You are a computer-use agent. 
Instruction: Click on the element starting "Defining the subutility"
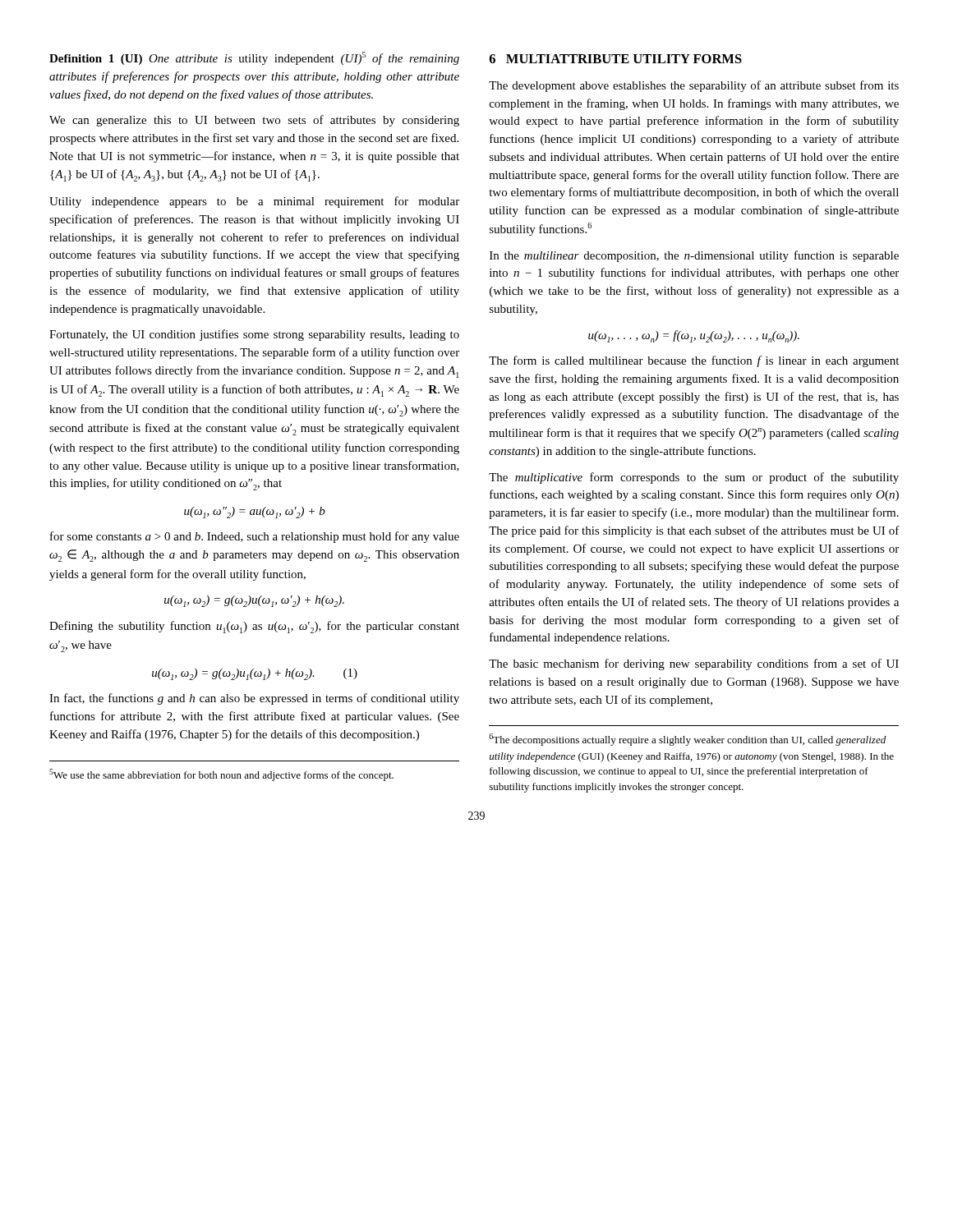click(254, 637)
